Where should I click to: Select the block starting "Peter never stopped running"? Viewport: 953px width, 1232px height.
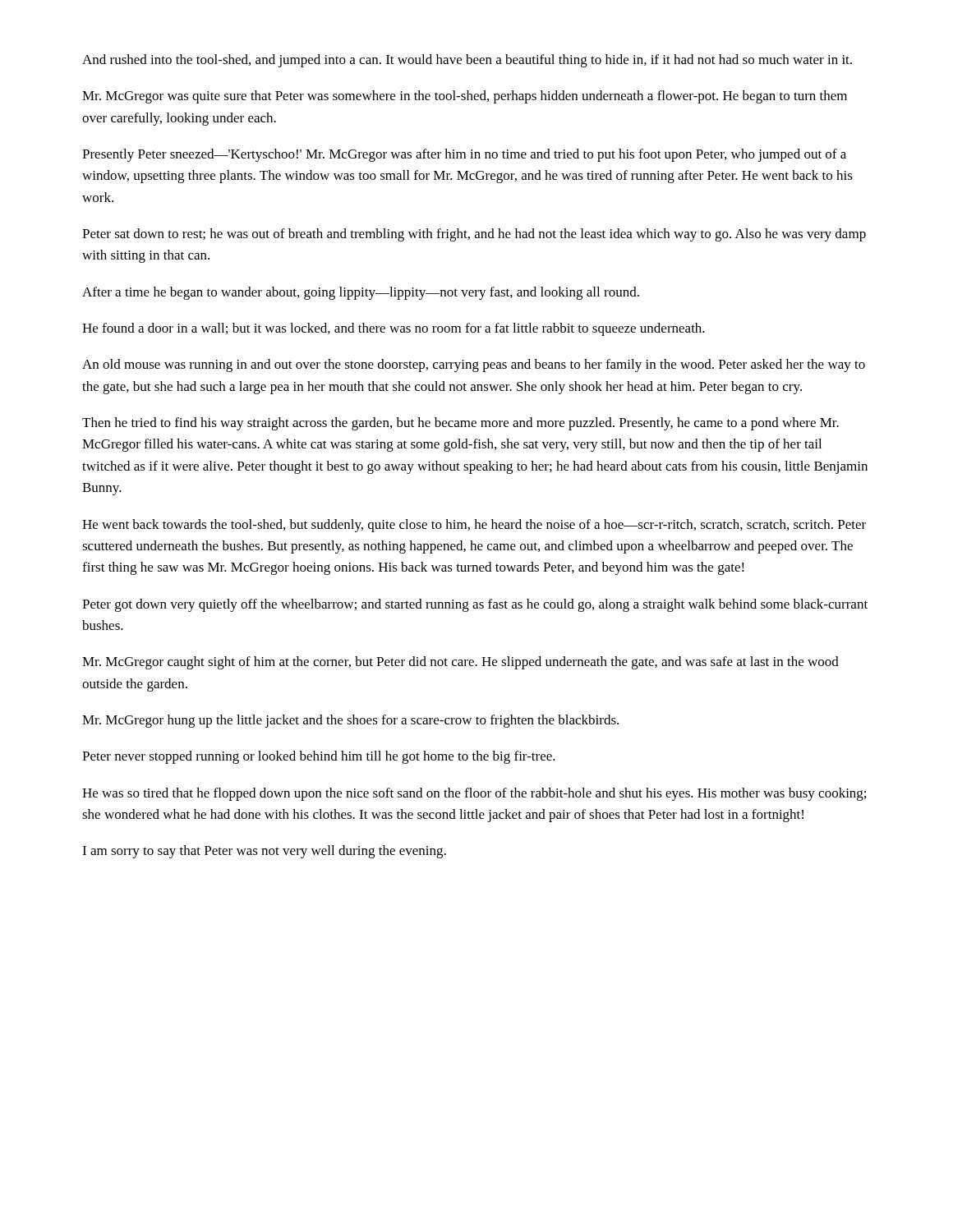pyautogui.click(x=319, y=756)
